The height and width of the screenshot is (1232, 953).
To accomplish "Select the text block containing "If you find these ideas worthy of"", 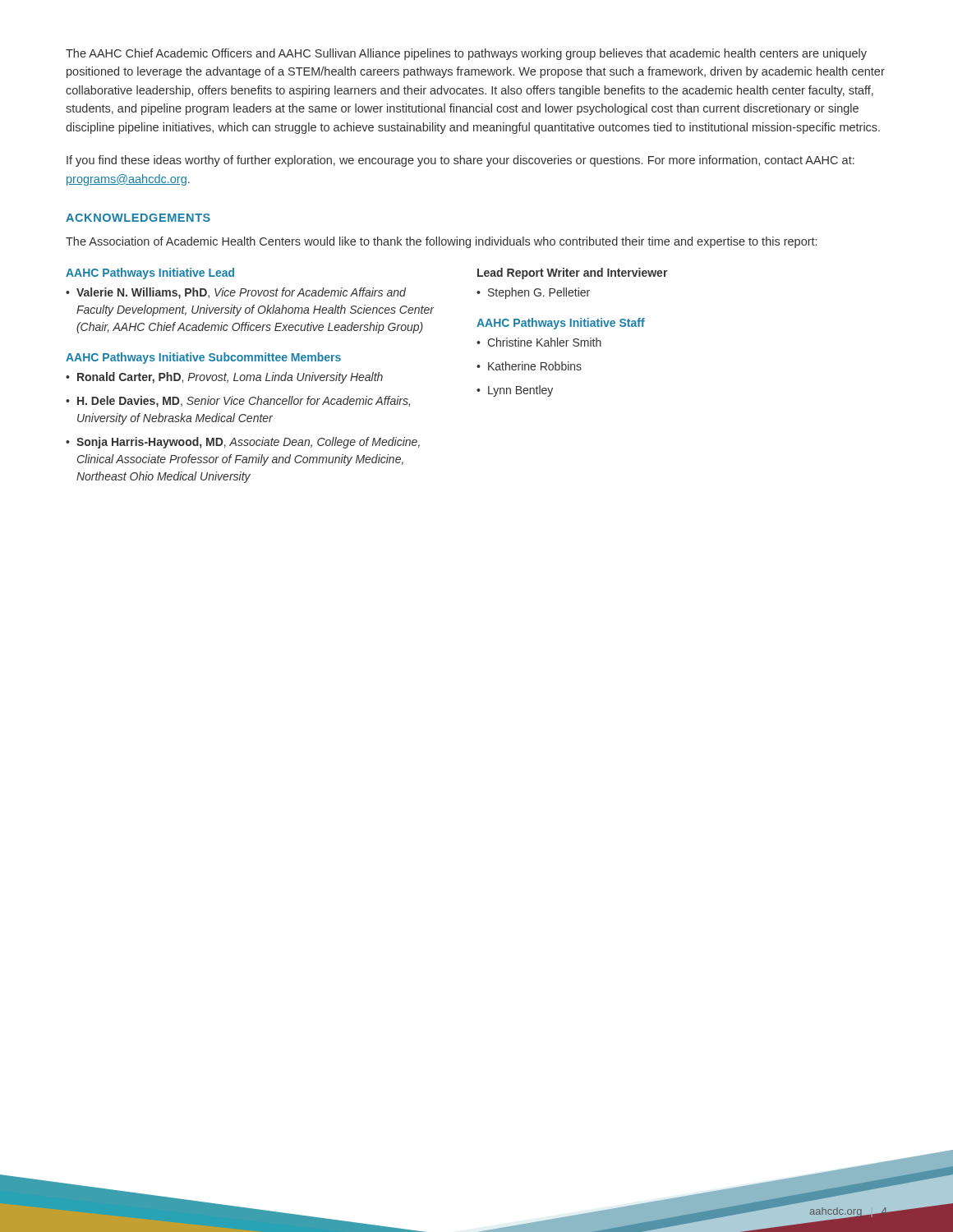I will [460, 170].
